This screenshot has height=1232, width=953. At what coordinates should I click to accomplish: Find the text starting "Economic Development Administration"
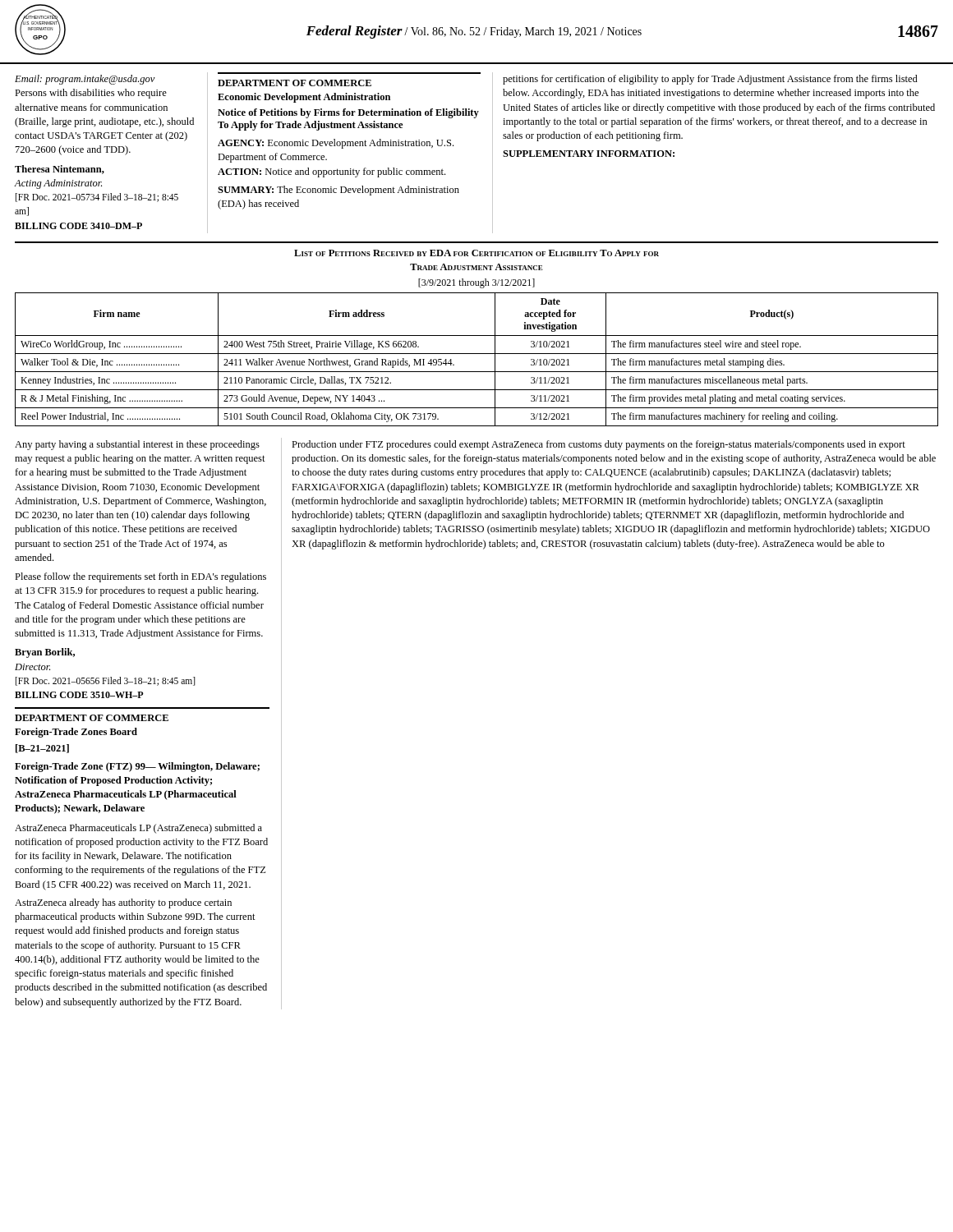(x=304, y=97)
